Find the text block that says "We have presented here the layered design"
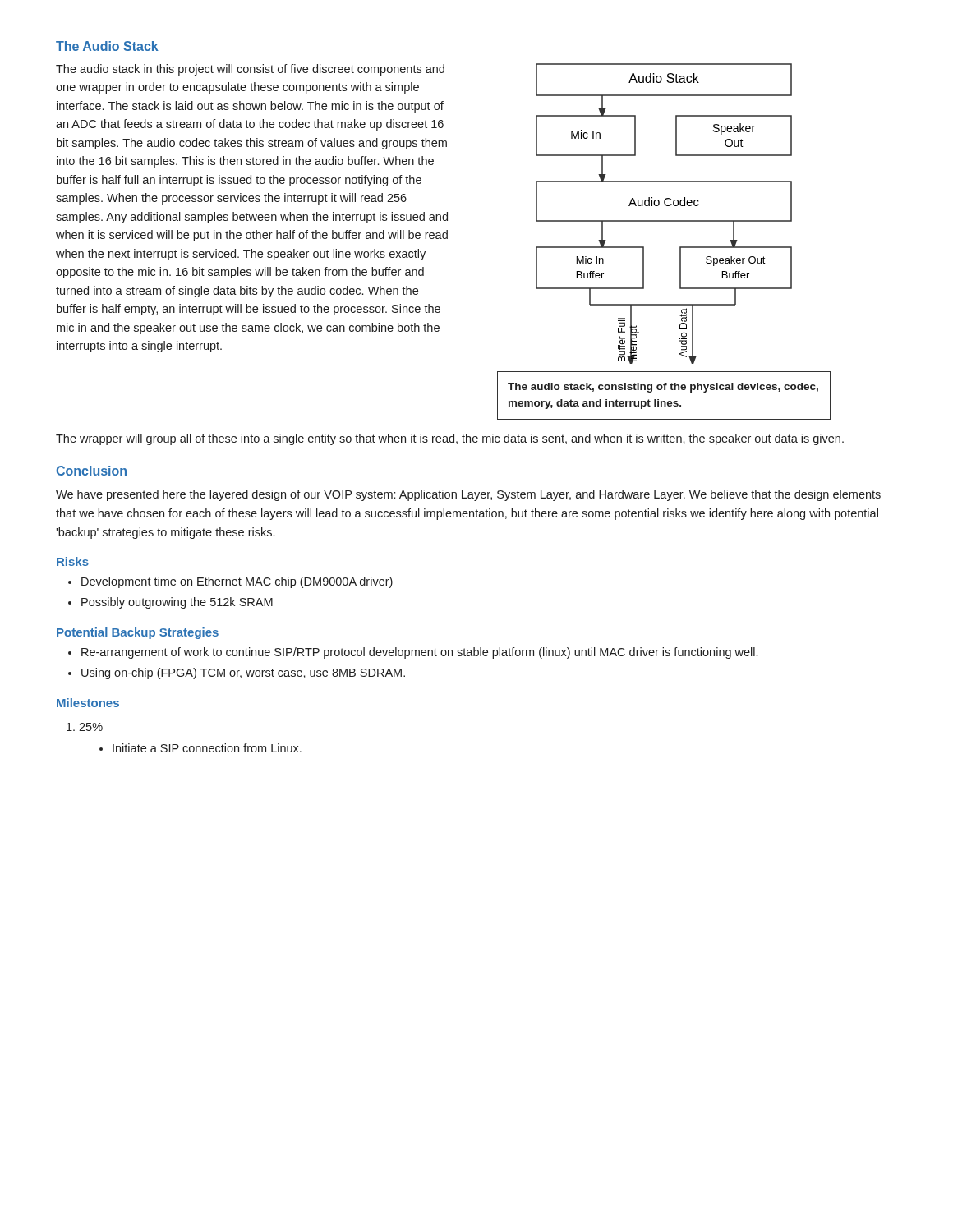The width and height of the screenshot is (953, 1232). click(468, 513)
